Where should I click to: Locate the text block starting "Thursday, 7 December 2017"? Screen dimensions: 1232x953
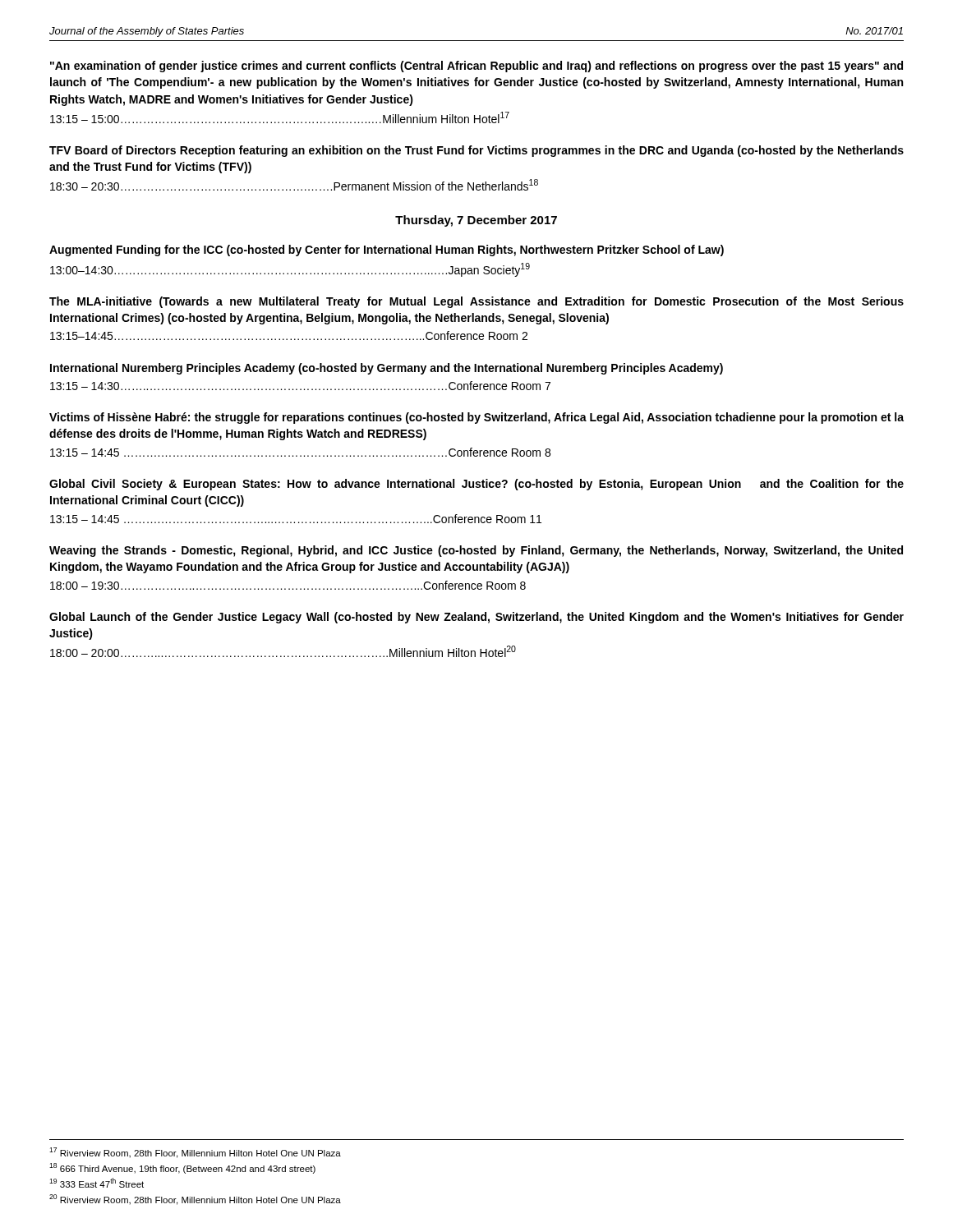pos(476,220)
